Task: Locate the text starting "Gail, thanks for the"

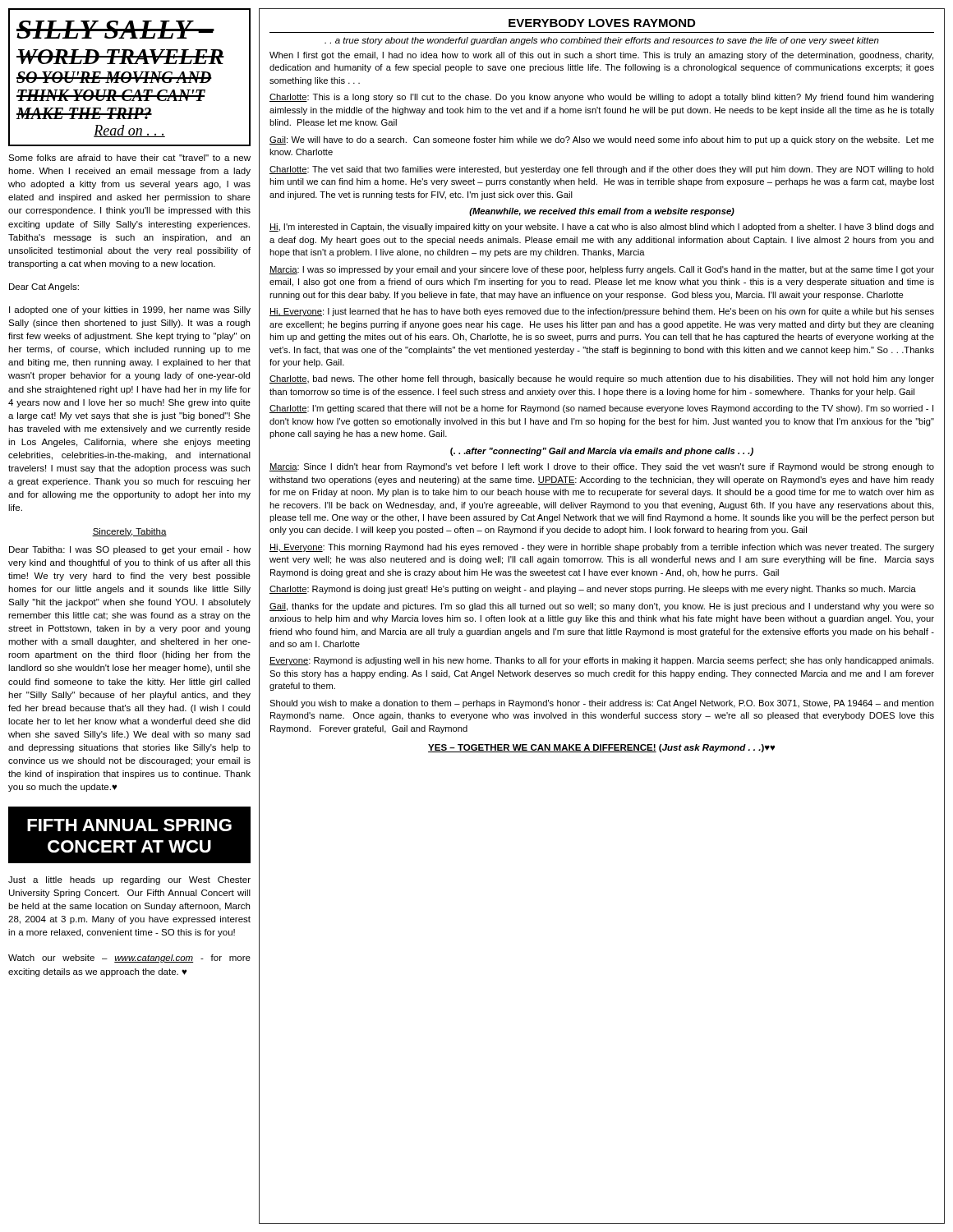Action: [x=602, y=625]
